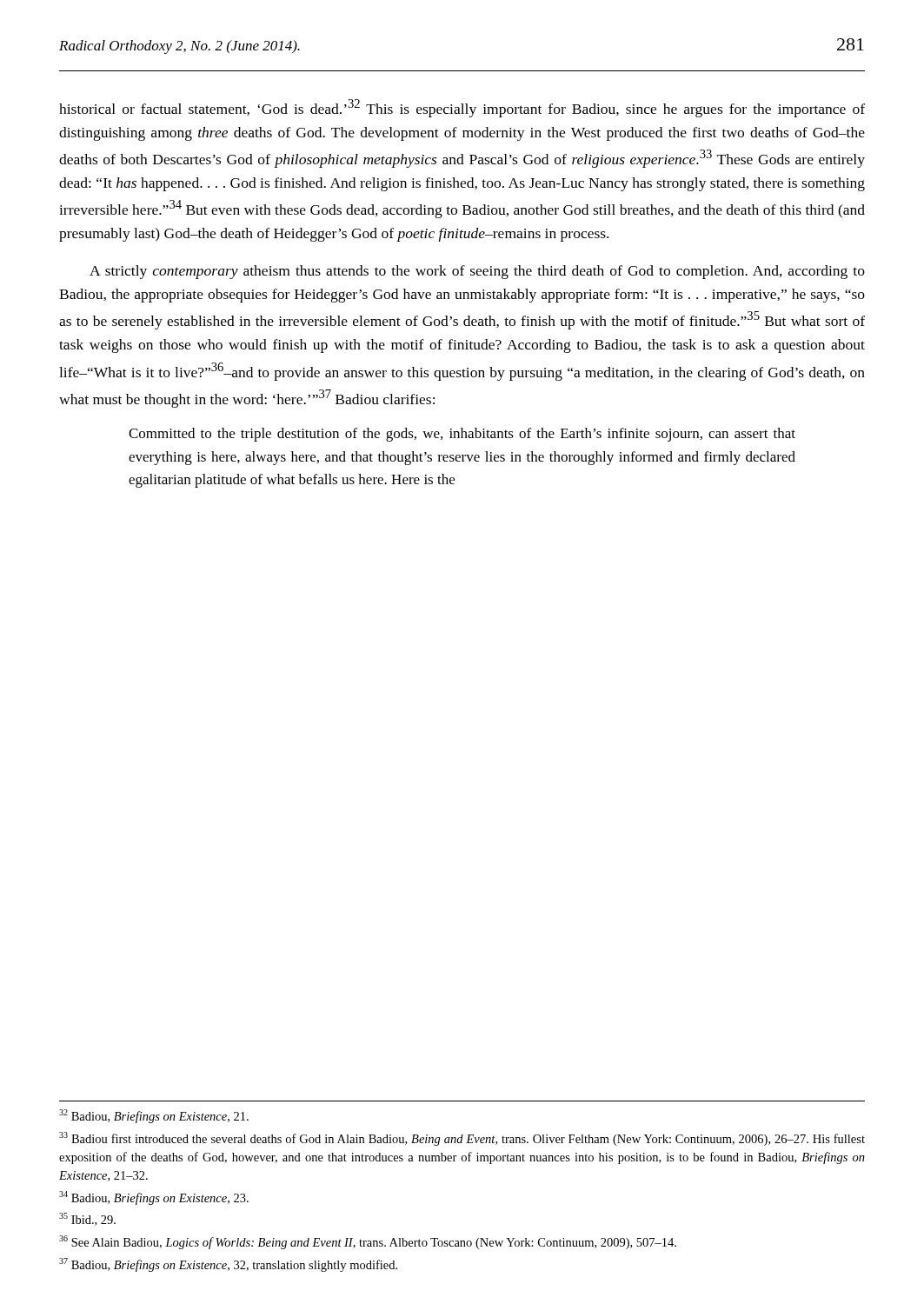Click on the passage starting "historical or factual statement, ‘God is dead.’32"
Screen dimensions: 1304x924
click(462, 170)
